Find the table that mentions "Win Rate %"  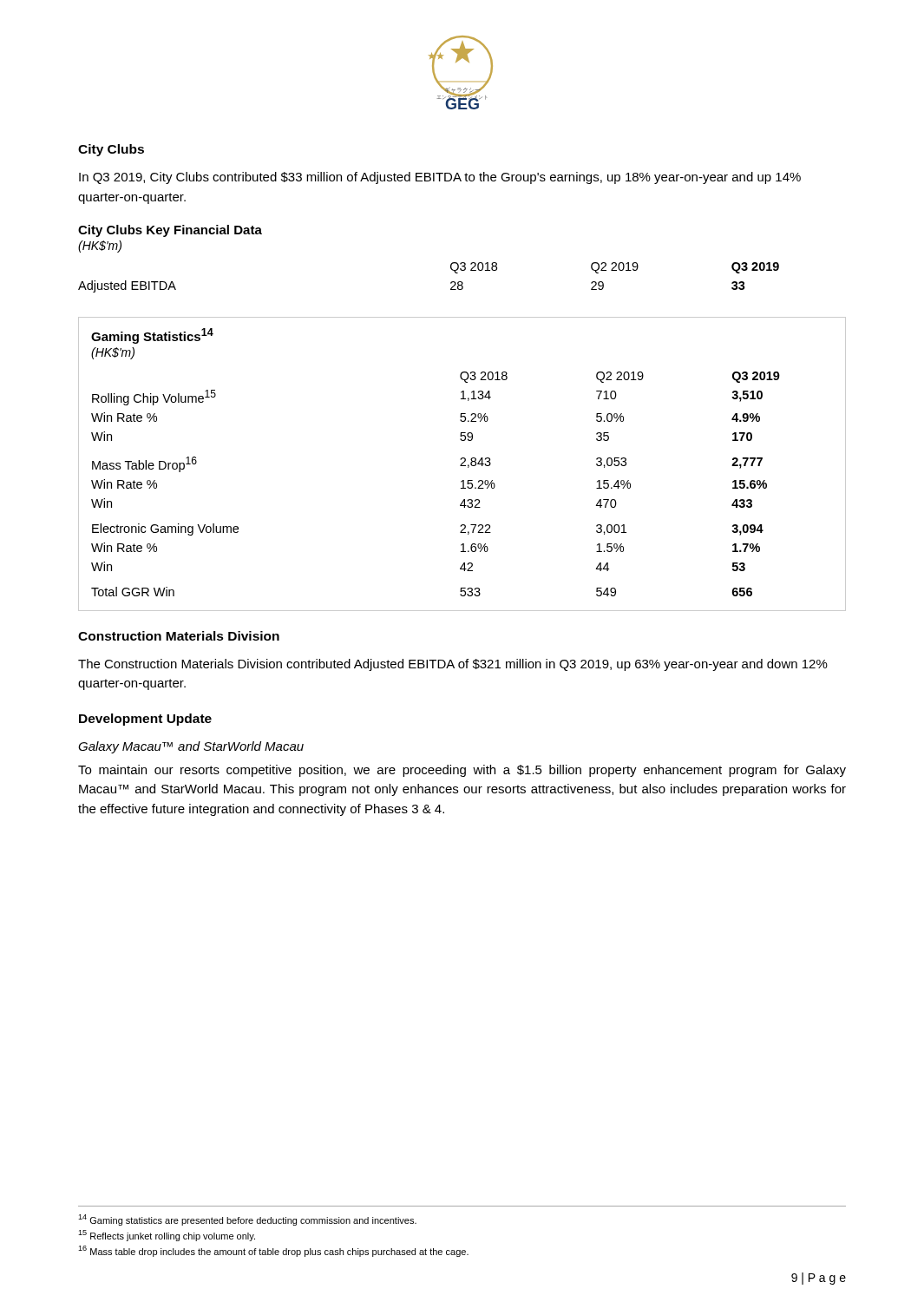point(462,464)
